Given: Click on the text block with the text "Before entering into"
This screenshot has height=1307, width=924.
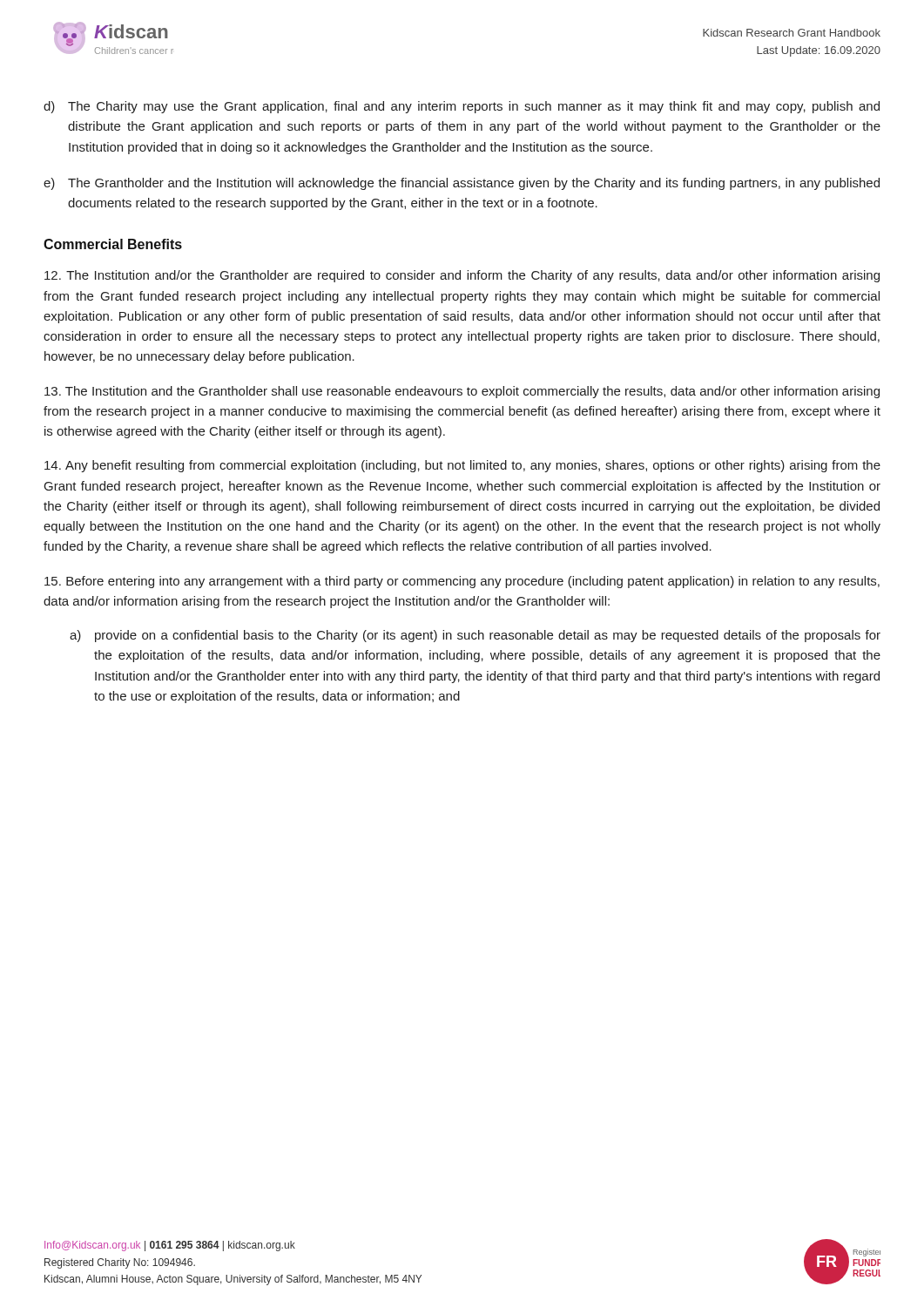Looking at the screenshot, I should pos(462,590).
